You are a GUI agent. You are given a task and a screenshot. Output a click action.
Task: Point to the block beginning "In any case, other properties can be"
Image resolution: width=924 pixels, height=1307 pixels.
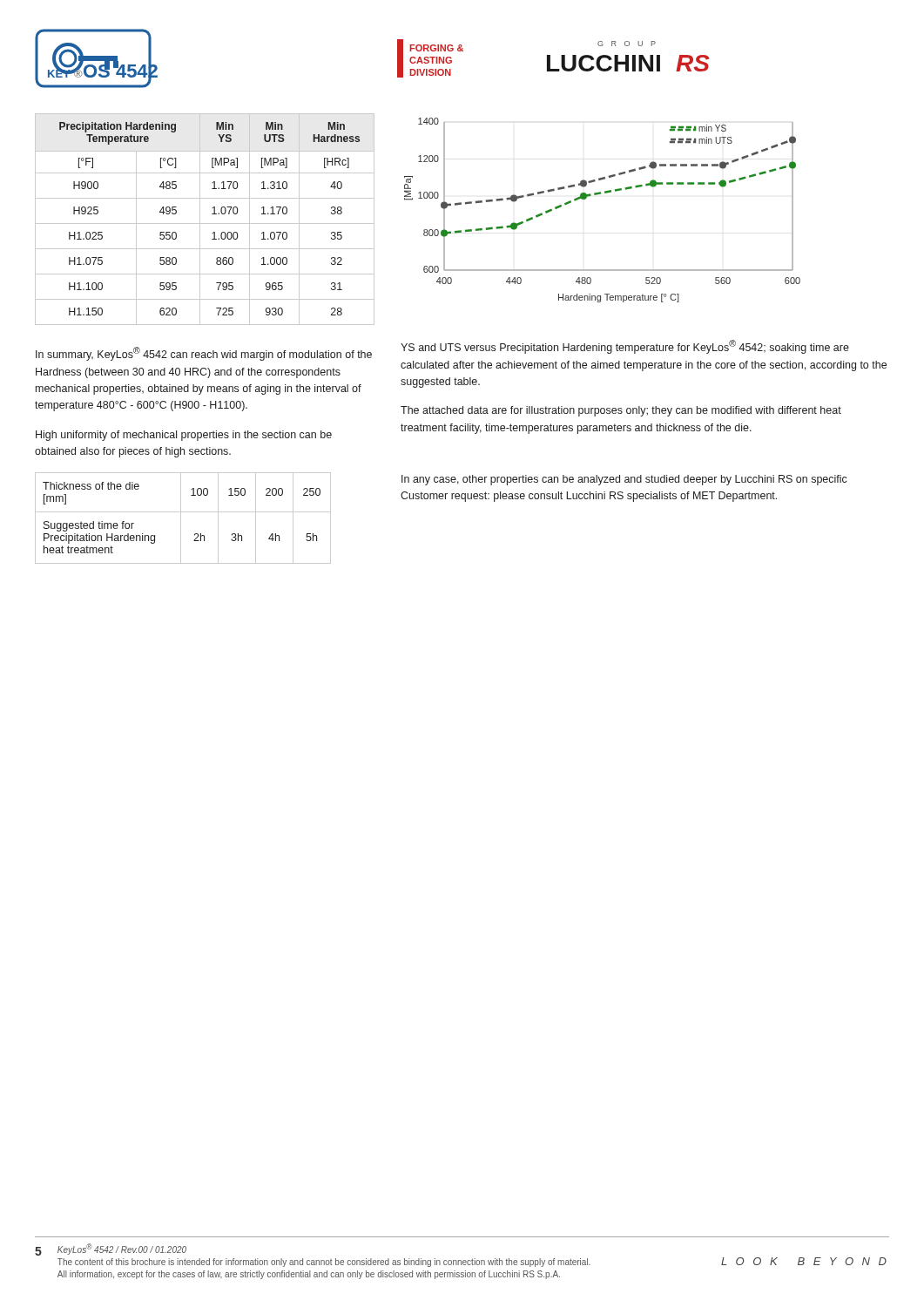click(x=624, y=488)
